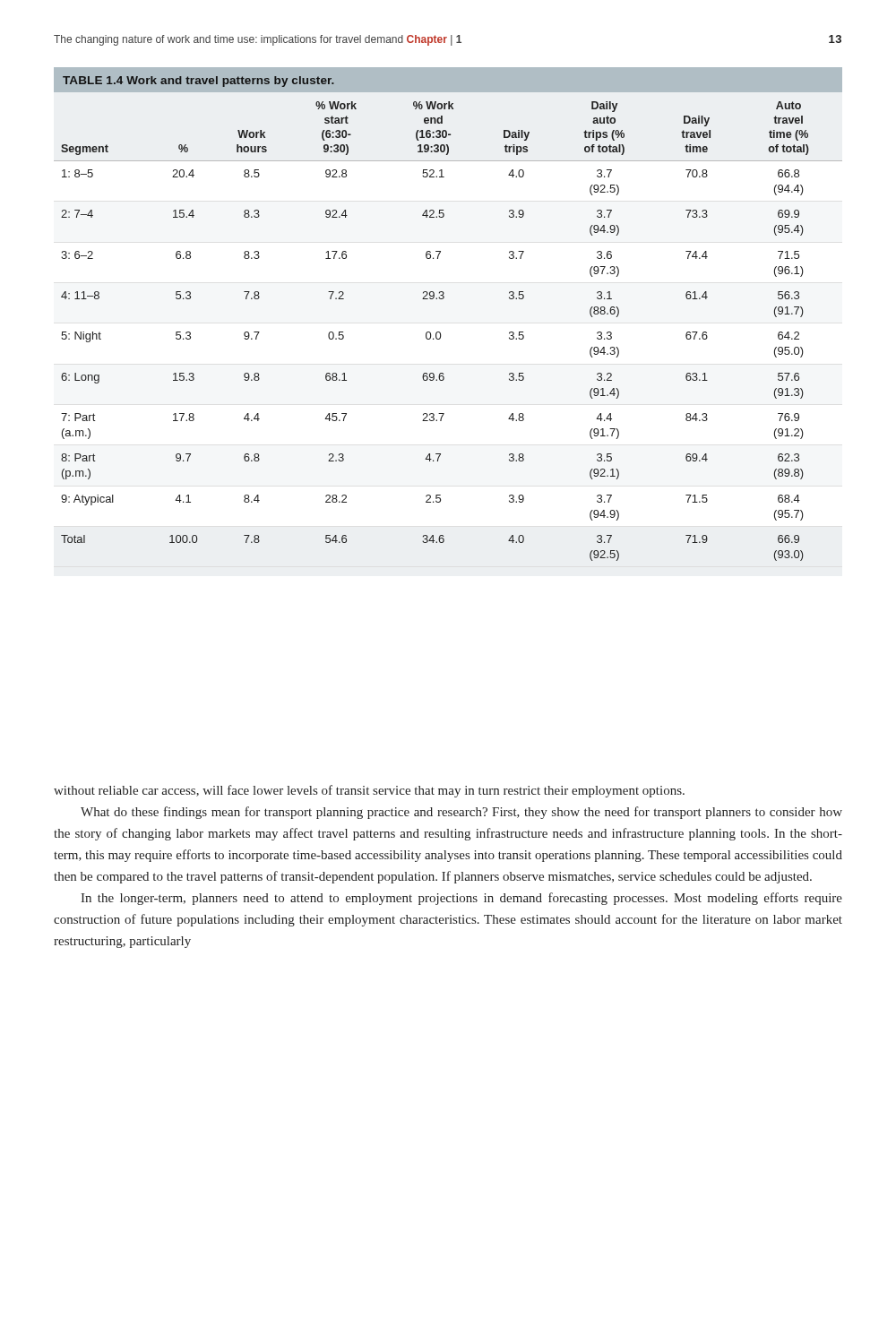Locate the table with the text "3.7 (94.9)"
Screen dimensions: 1344x896
coord(448,322)
